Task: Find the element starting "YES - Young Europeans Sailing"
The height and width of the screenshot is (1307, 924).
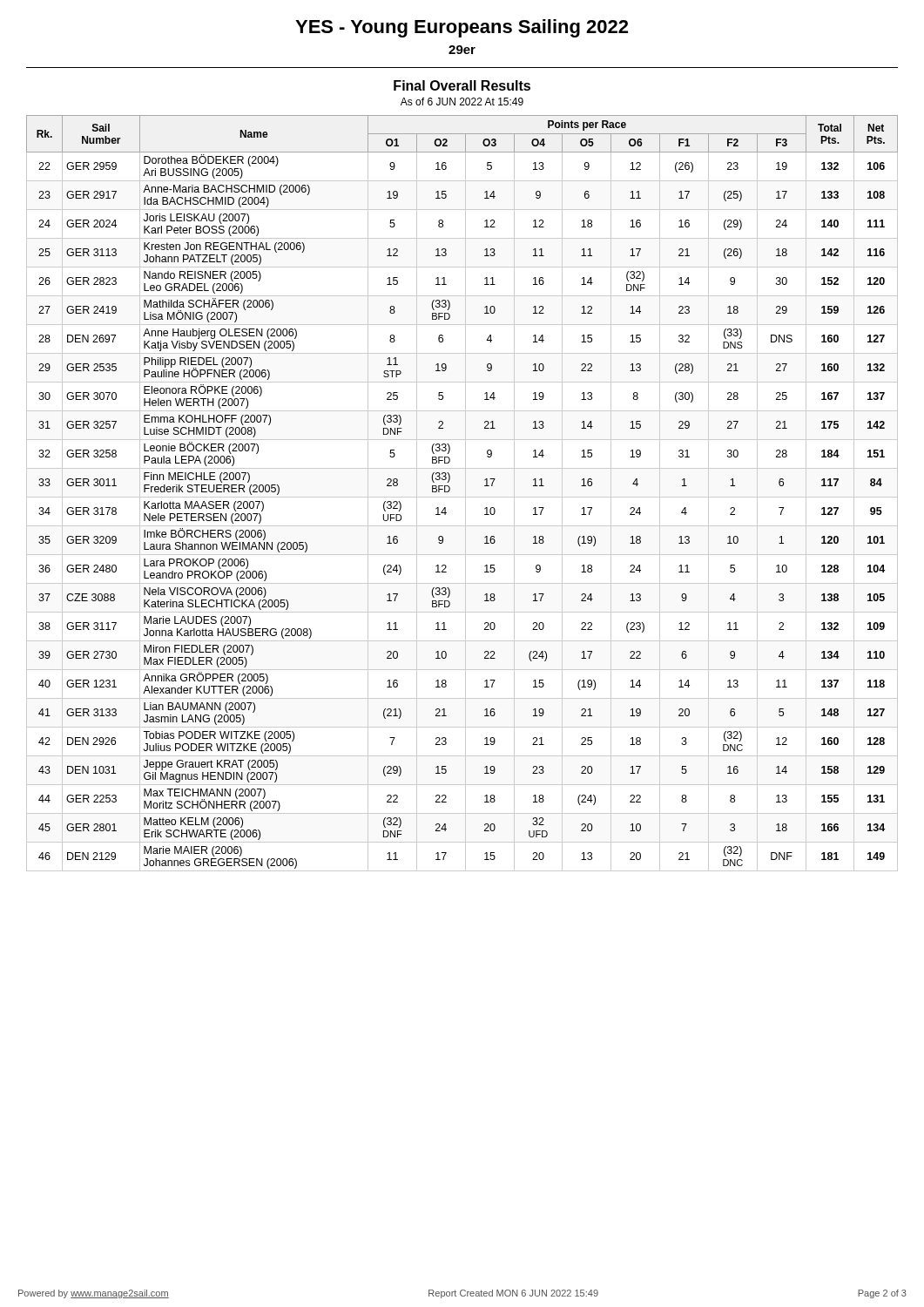Action: (x=462, y=27)
